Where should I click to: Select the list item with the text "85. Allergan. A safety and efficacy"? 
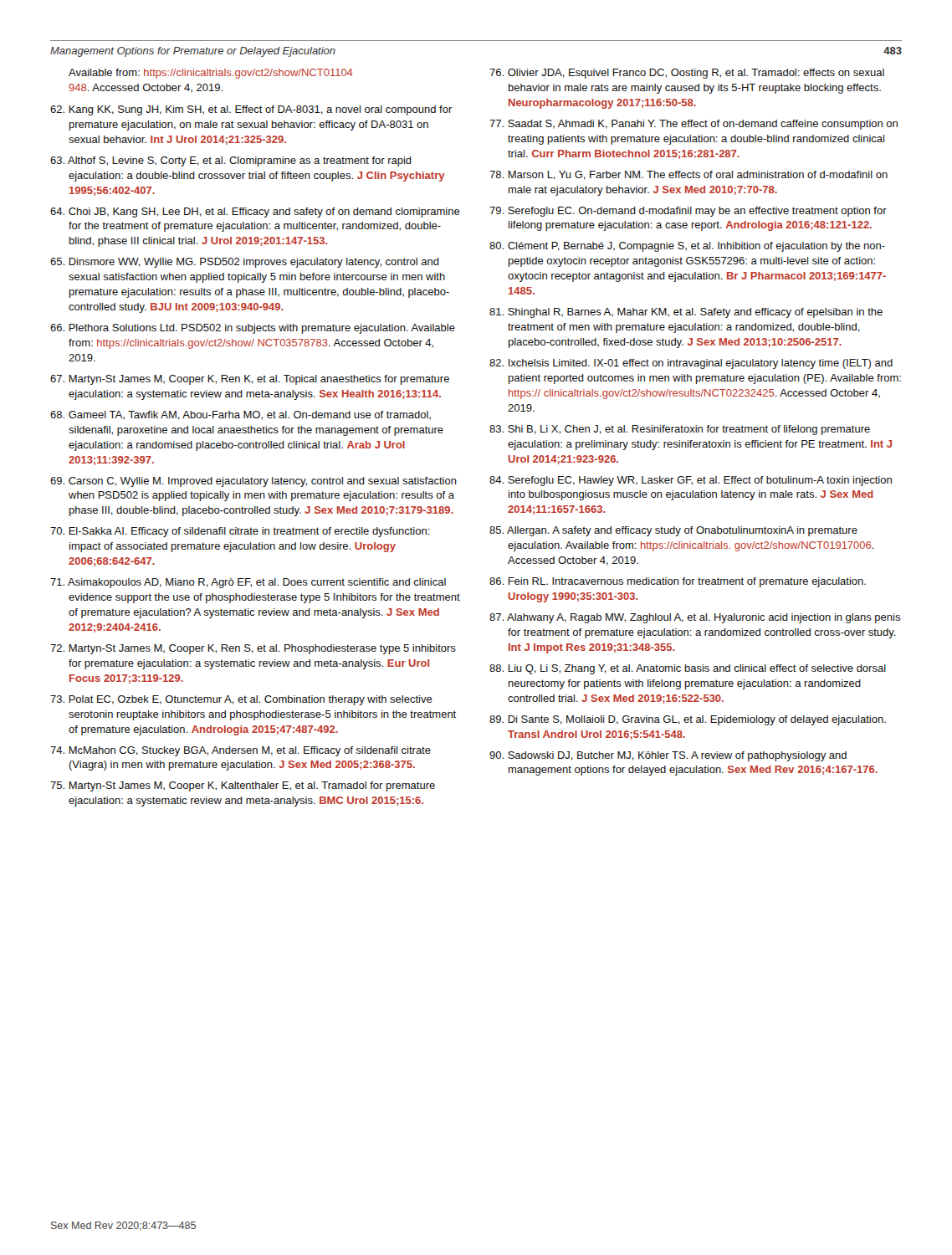click(682, 545)
